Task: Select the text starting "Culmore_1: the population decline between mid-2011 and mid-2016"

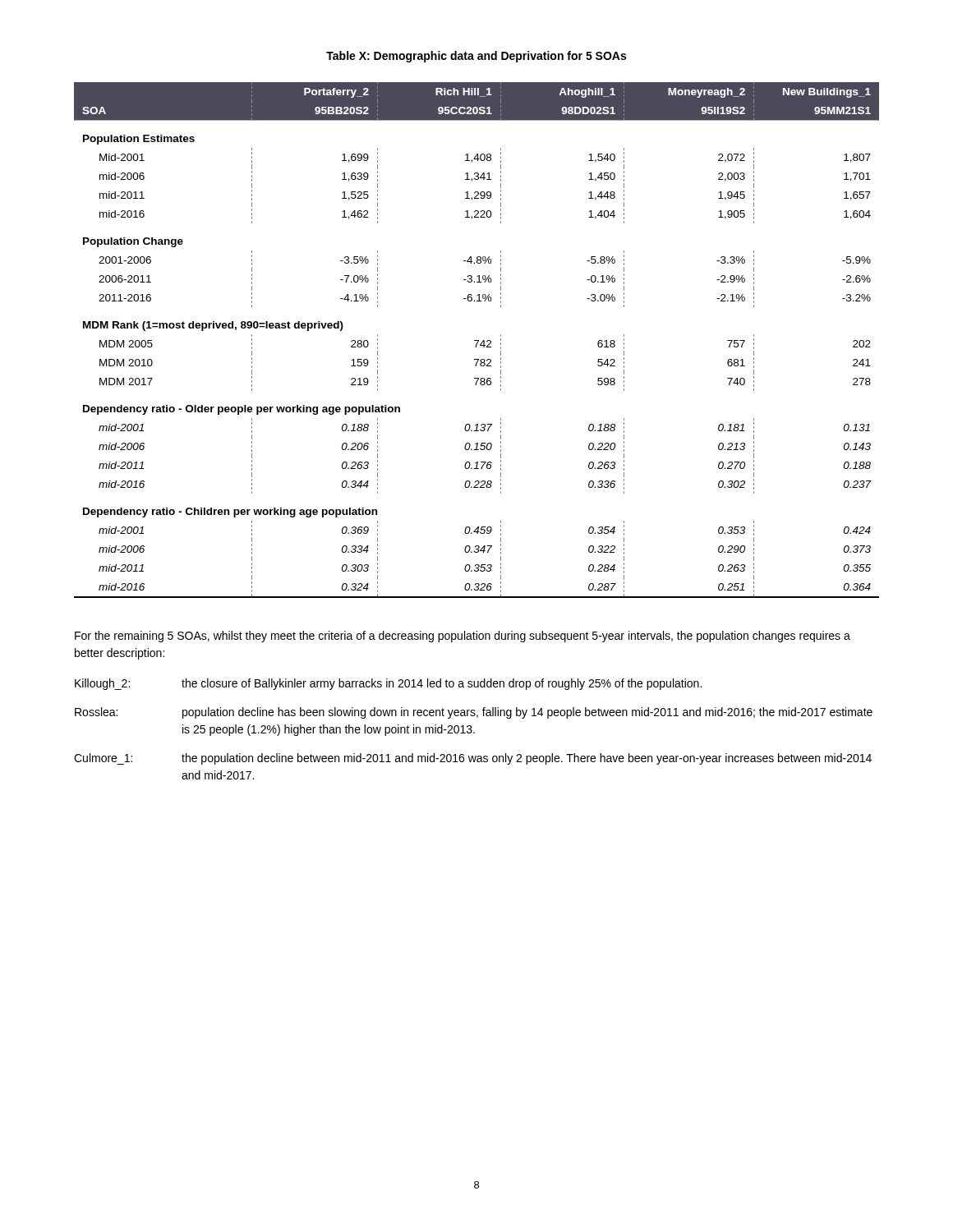Action: pyautogui.click(x=476, y=767)
